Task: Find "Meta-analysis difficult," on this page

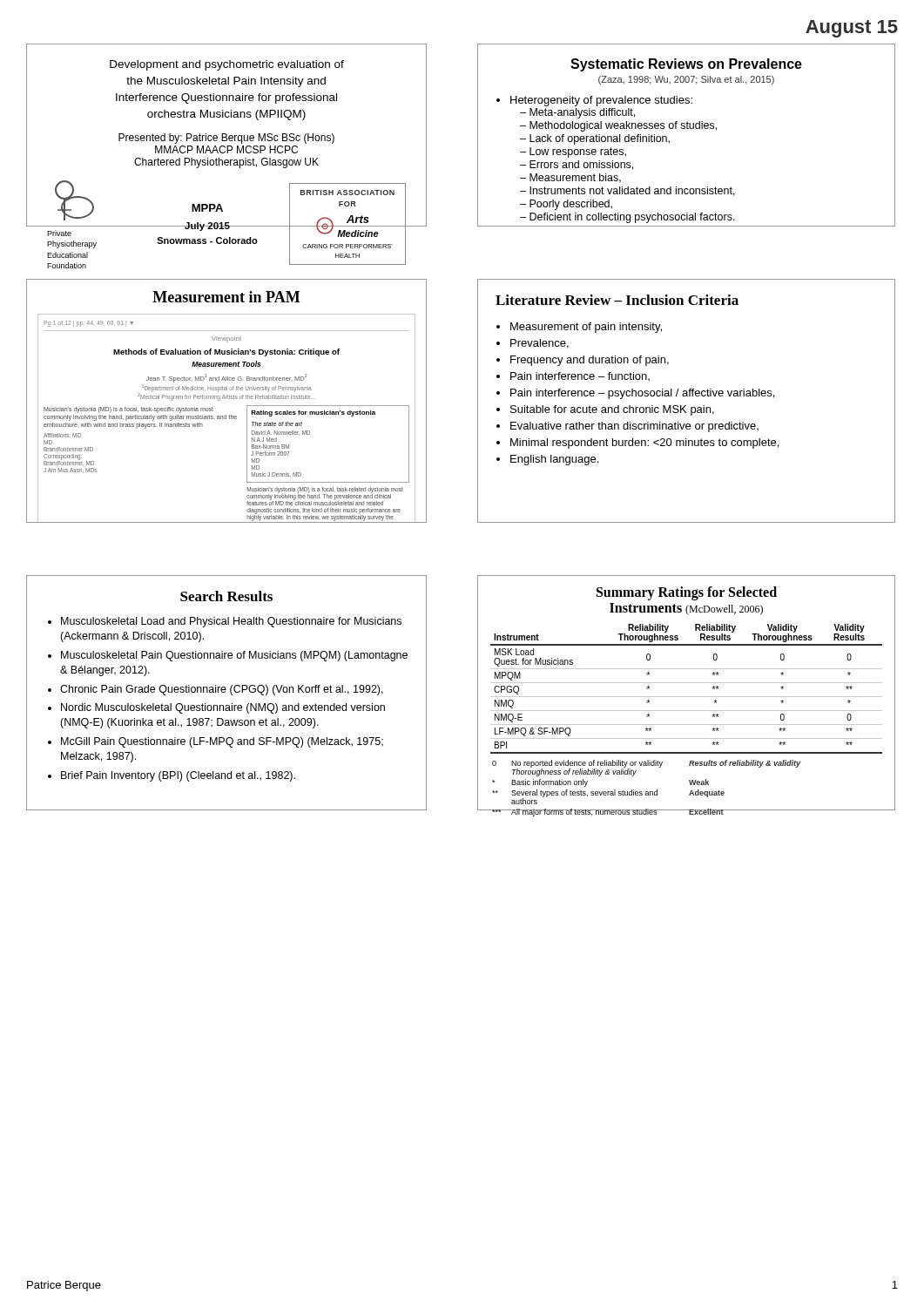Action: (582, 112)
